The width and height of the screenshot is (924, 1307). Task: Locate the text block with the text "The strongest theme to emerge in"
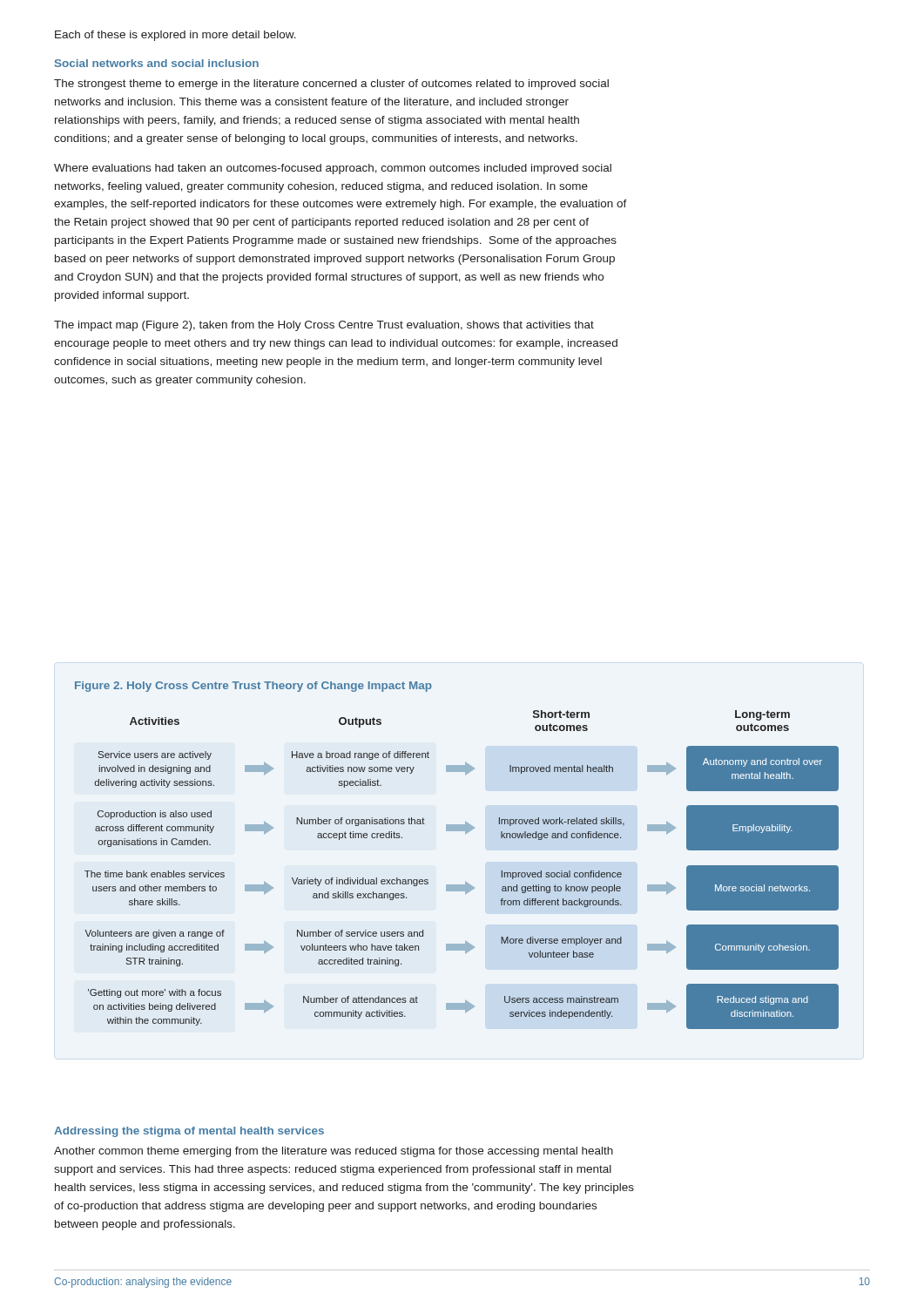click(x=332, y=111)
